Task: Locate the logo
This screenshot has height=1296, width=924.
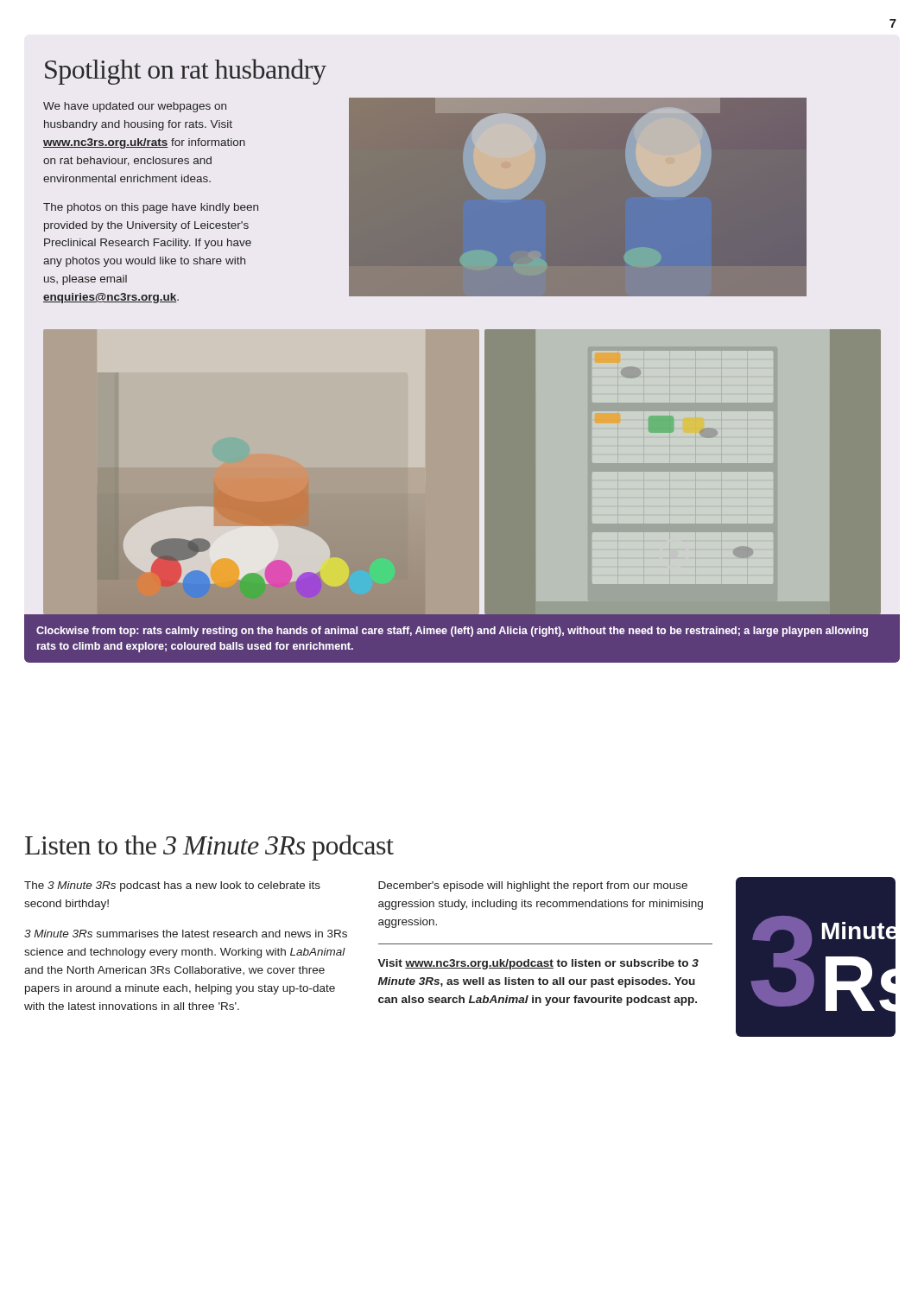Action: coord(816,957)
